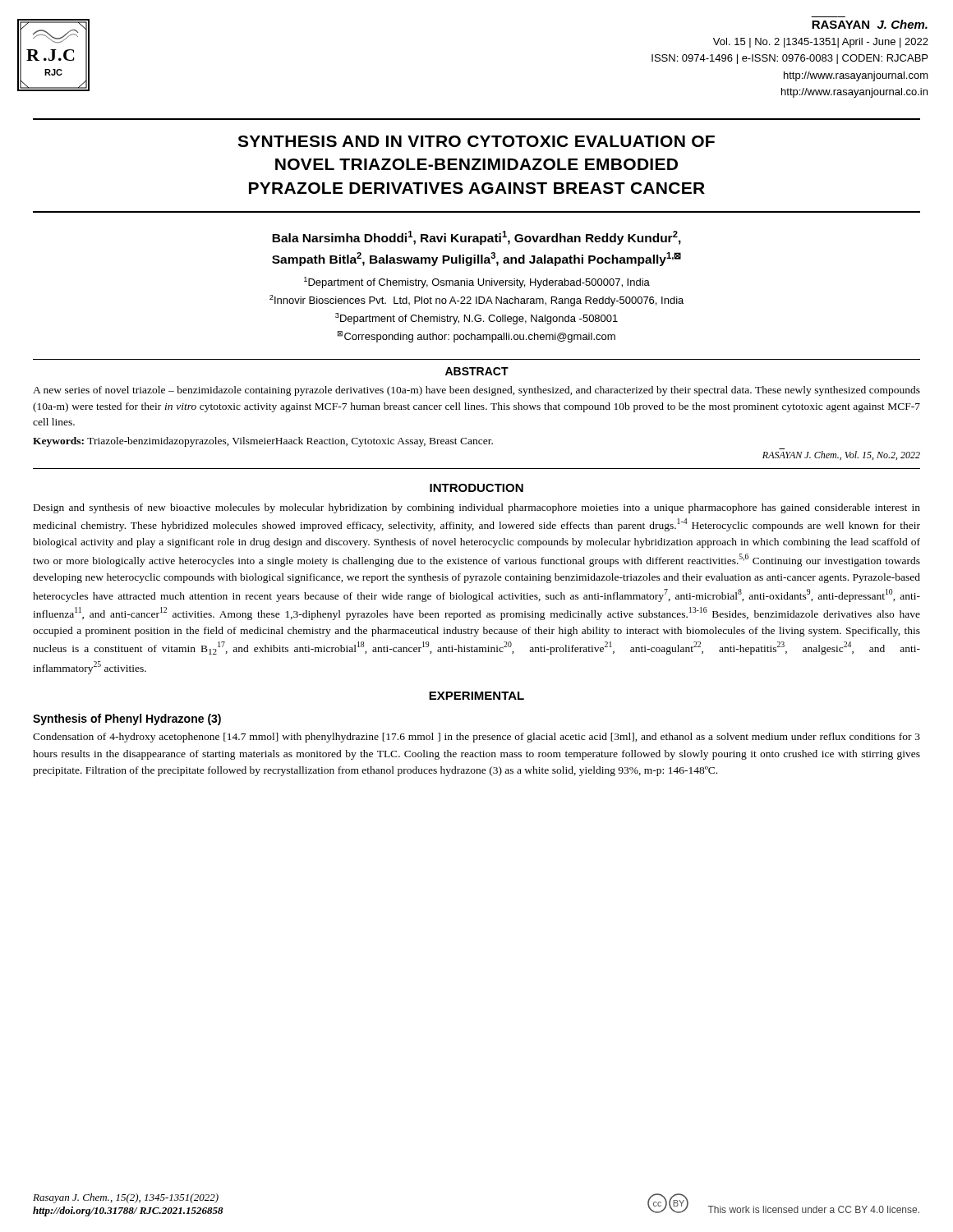Locate the region starting "Bala Narsimha Dhoddi1, Ravi Kurapati1,"
The width and height of the screenshot is (953, 1232).
click(x=476, y=248)
